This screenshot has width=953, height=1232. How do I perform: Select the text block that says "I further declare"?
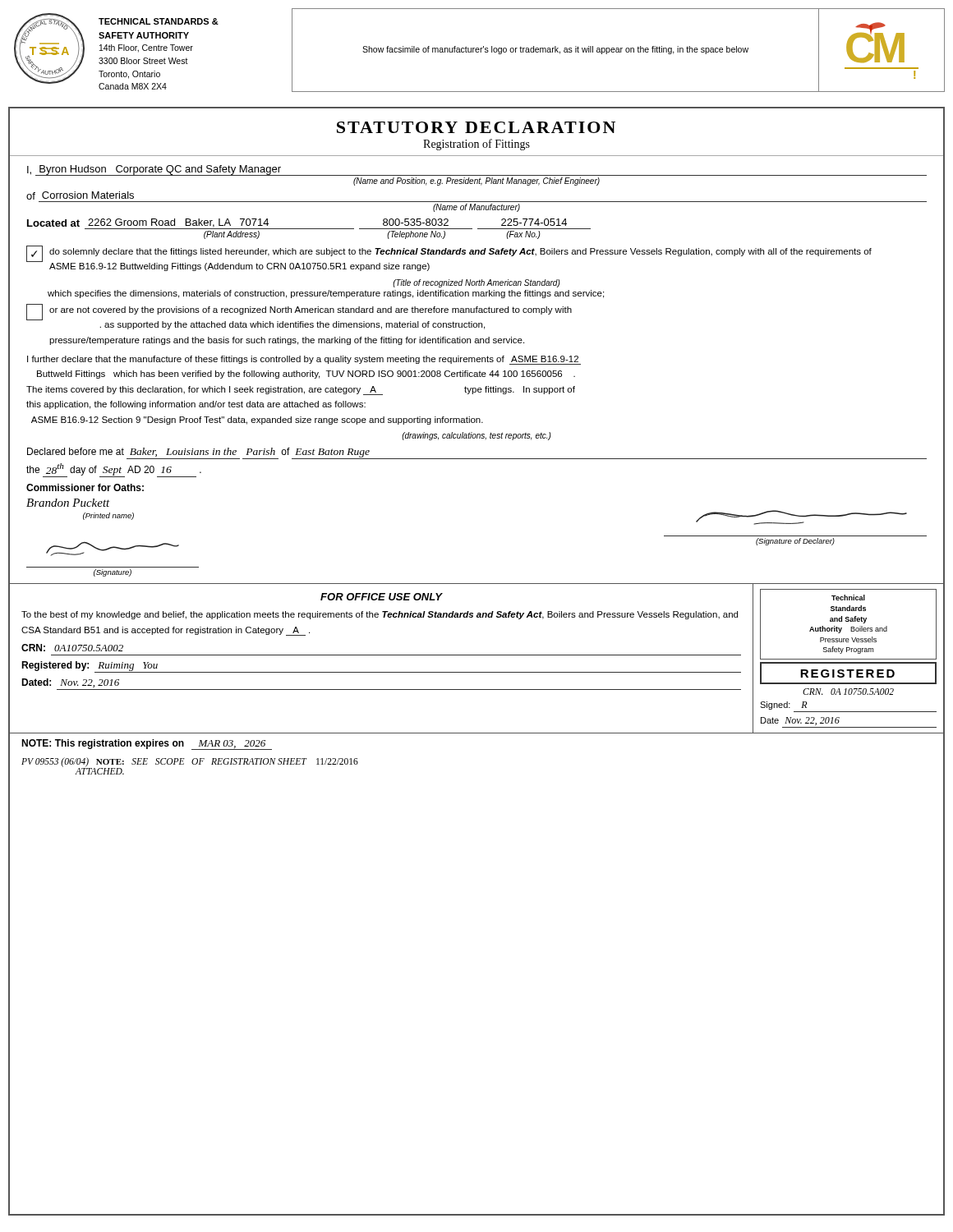pos(303,389)
